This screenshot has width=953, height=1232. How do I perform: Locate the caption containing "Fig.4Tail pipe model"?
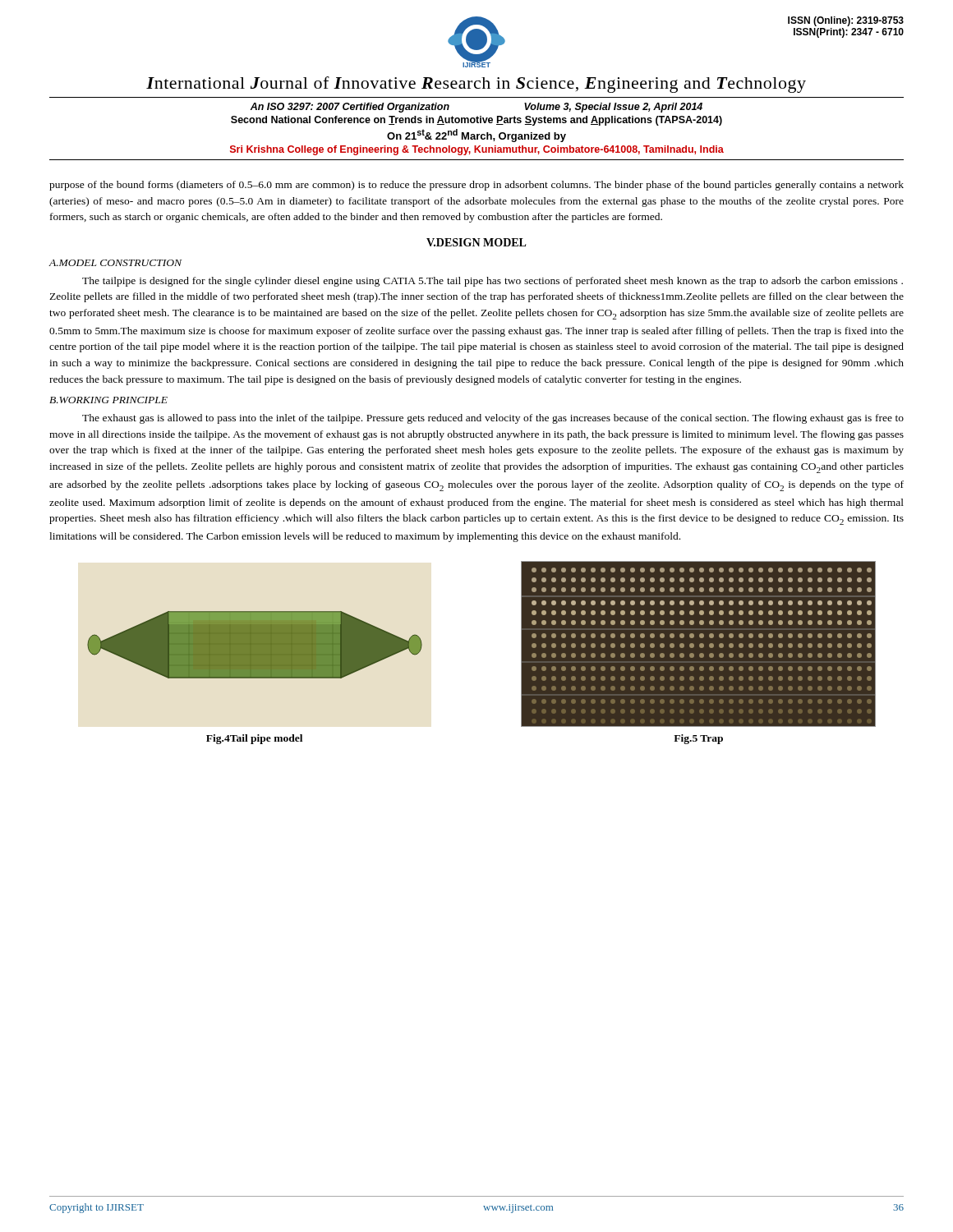coord(254,738)
